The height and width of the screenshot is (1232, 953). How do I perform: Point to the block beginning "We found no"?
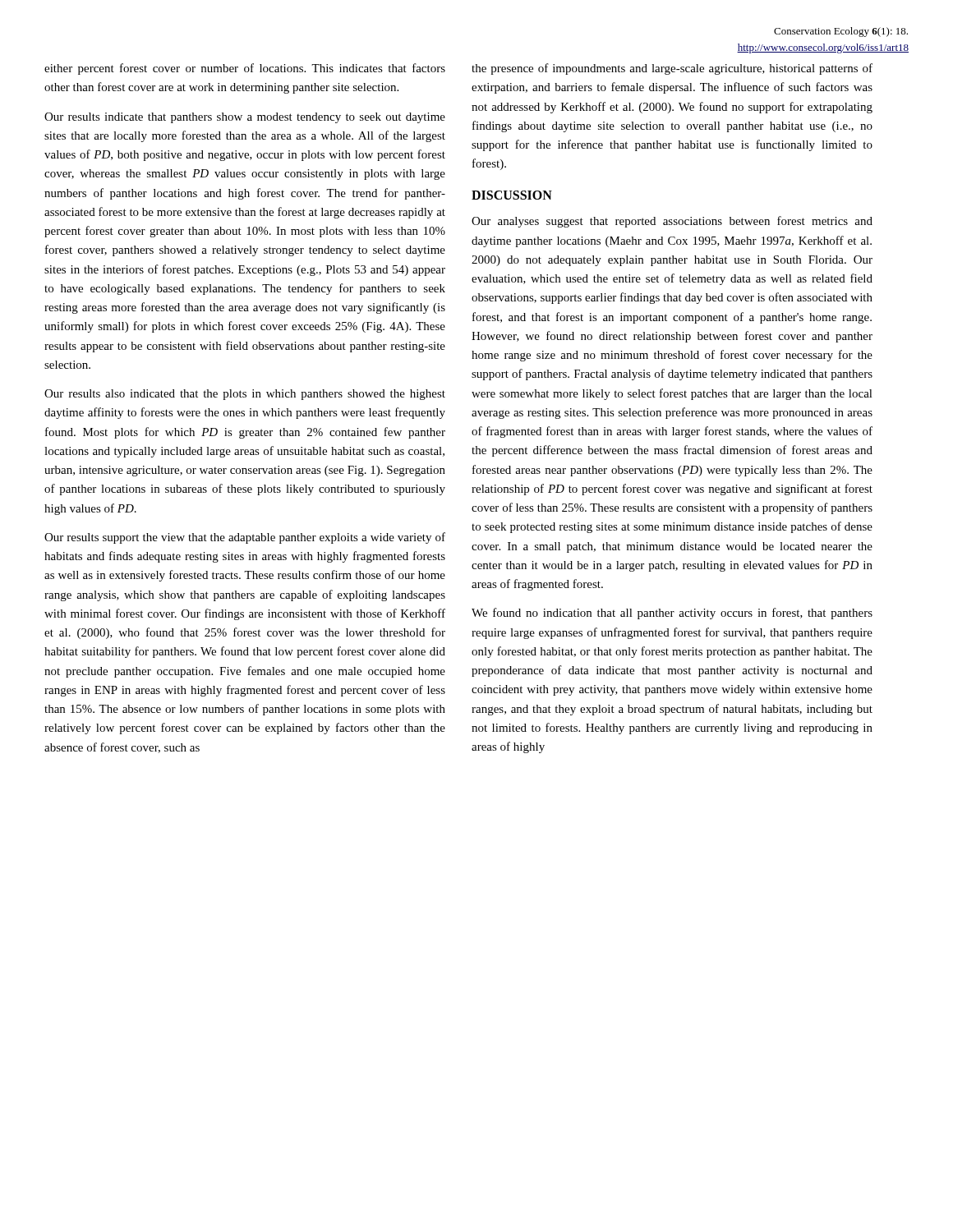(x=672, y=680)
